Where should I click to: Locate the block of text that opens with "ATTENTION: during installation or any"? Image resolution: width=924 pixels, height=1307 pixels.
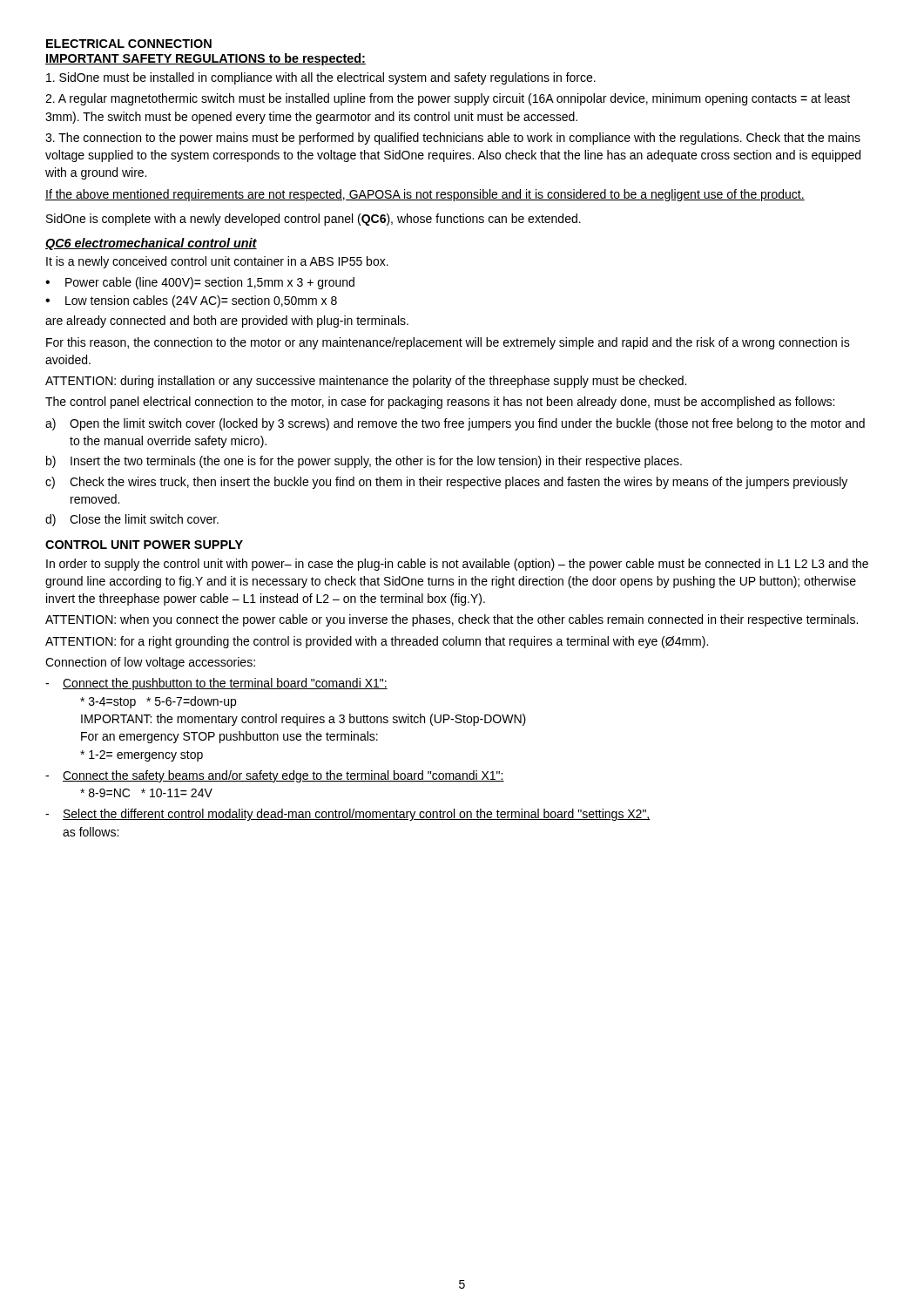coord(366,381)
